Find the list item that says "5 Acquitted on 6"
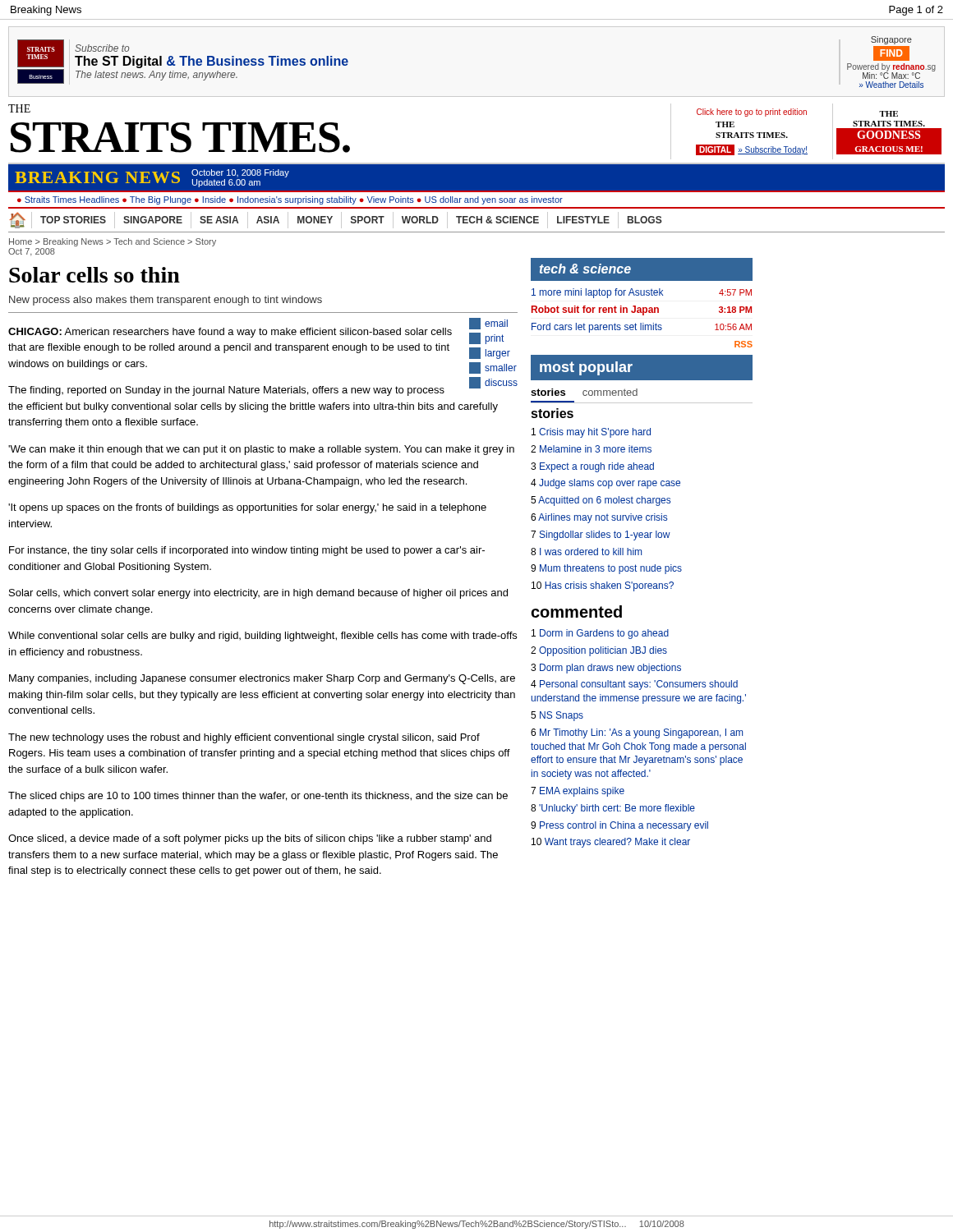 coord(601,500)
